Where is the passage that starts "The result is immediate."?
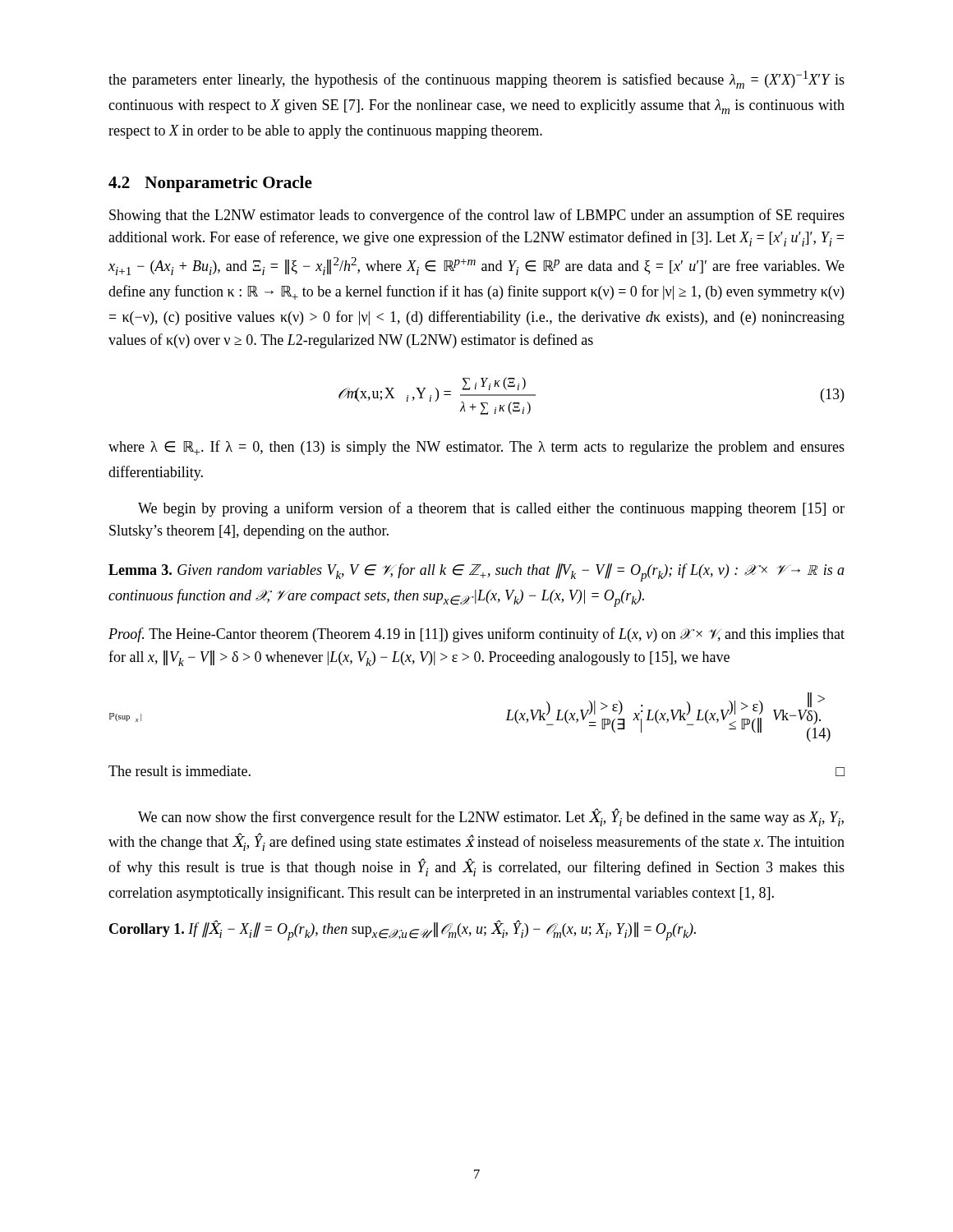The height and width of the screenshot is (1232, 953). pos(176,771)
